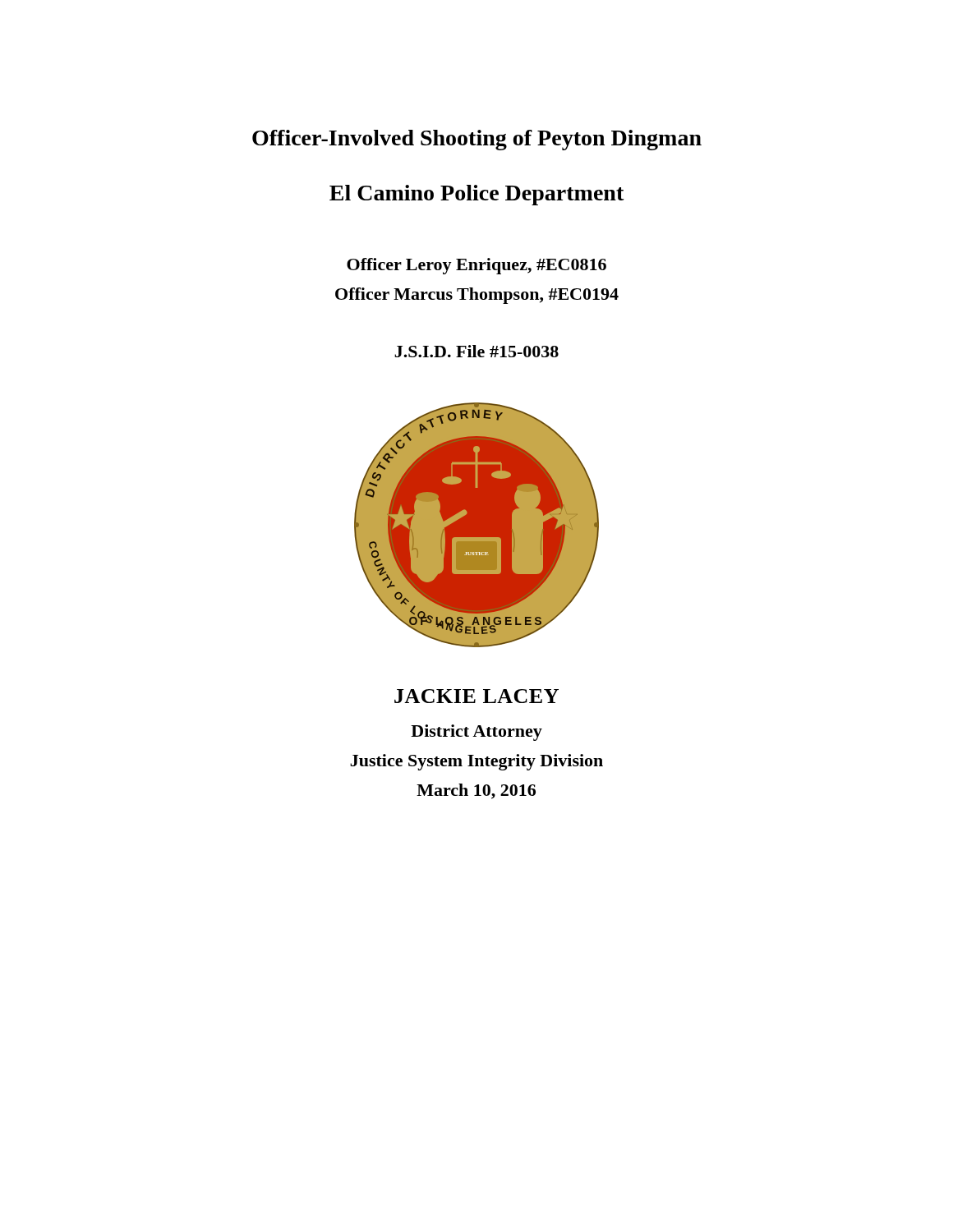Screen dimensions: 1232x953
Task: Click on the text block starting "District Attorney"
Action: (x=476, y=730)
